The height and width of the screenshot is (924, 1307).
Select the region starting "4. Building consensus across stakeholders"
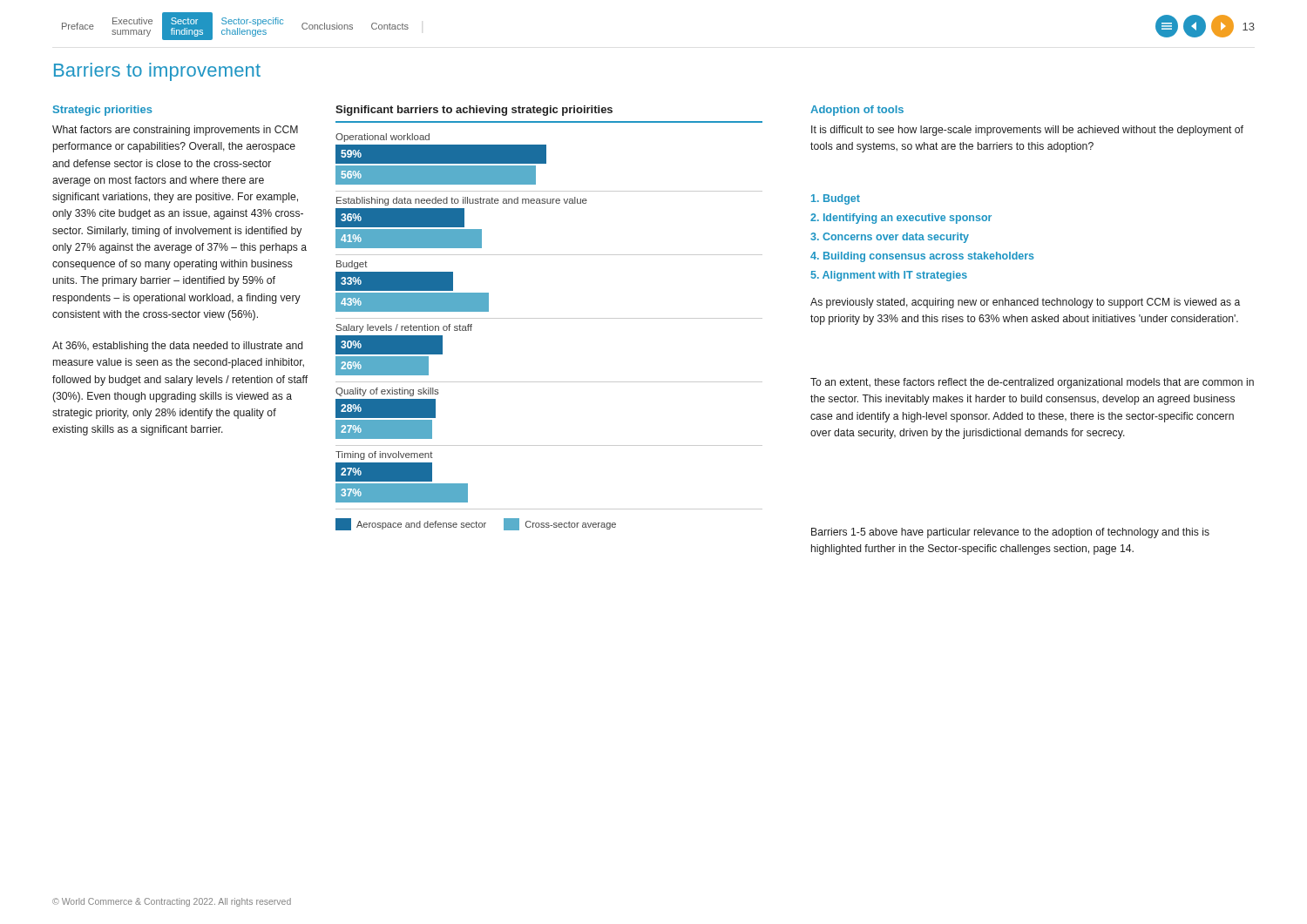(x=922, y=256)
